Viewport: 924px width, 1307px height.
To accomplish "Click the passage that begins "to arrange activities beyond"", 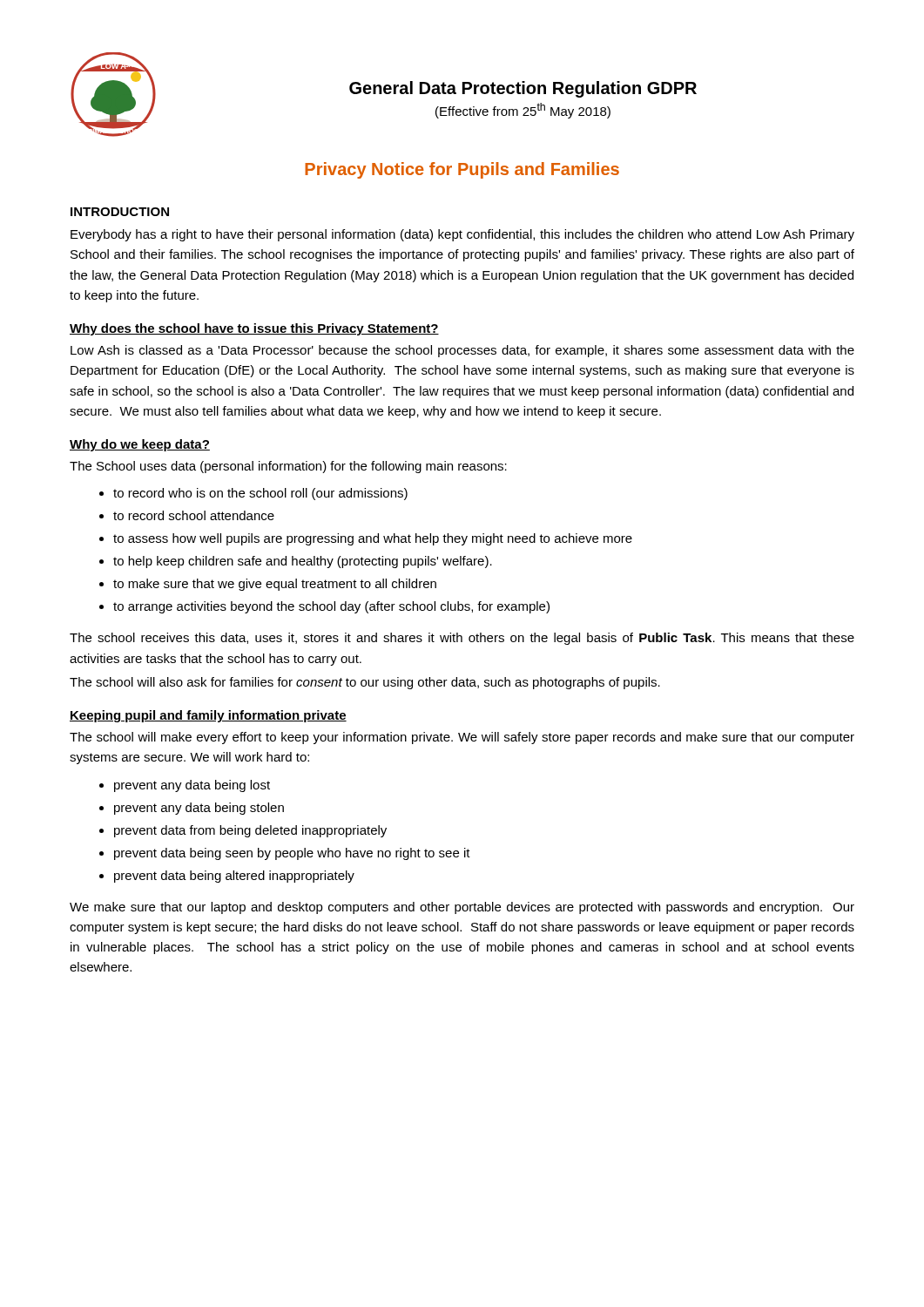I will (332, 606).
